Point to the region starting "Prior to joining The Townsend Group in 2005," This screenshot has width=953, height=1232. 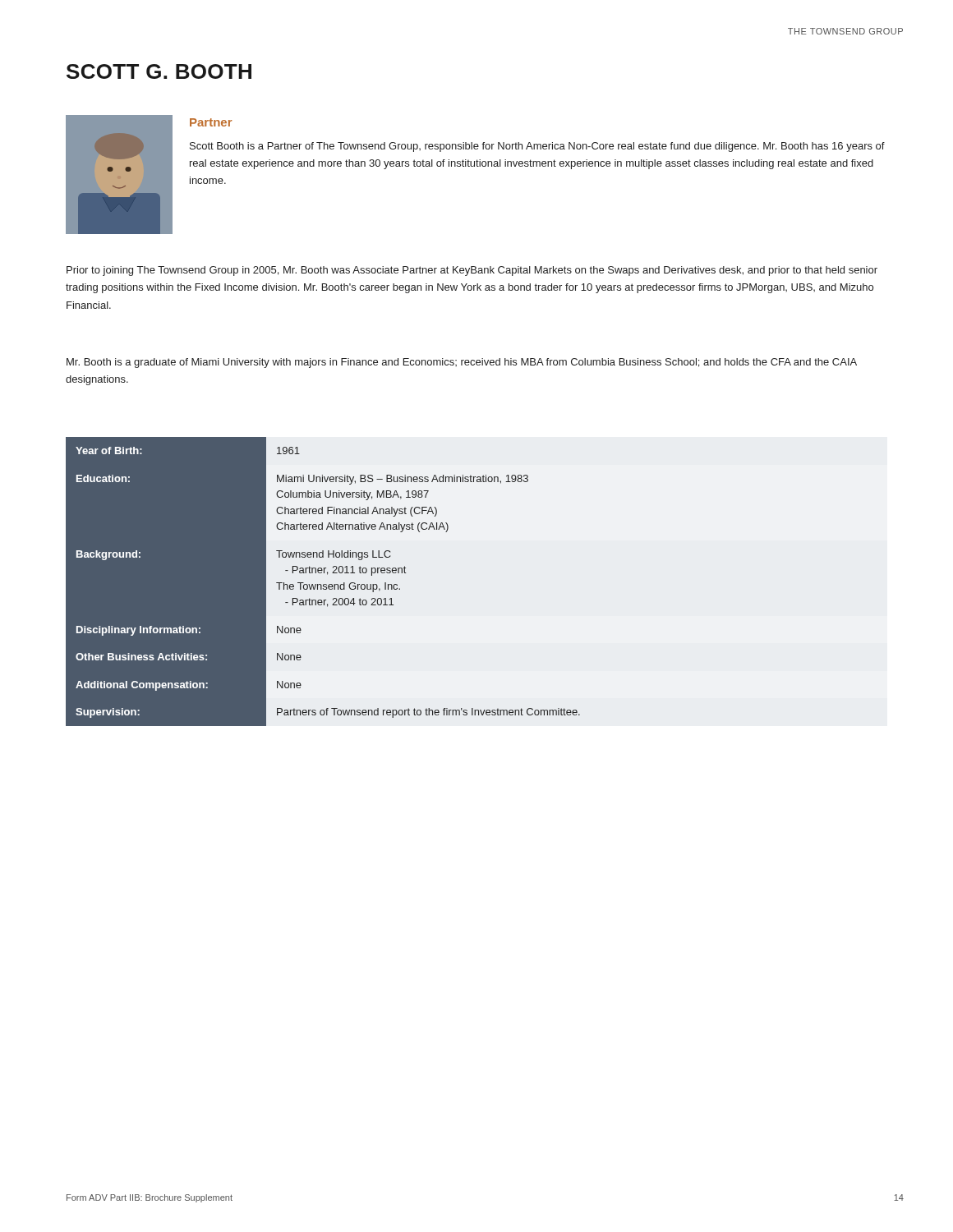click(472, 287)
